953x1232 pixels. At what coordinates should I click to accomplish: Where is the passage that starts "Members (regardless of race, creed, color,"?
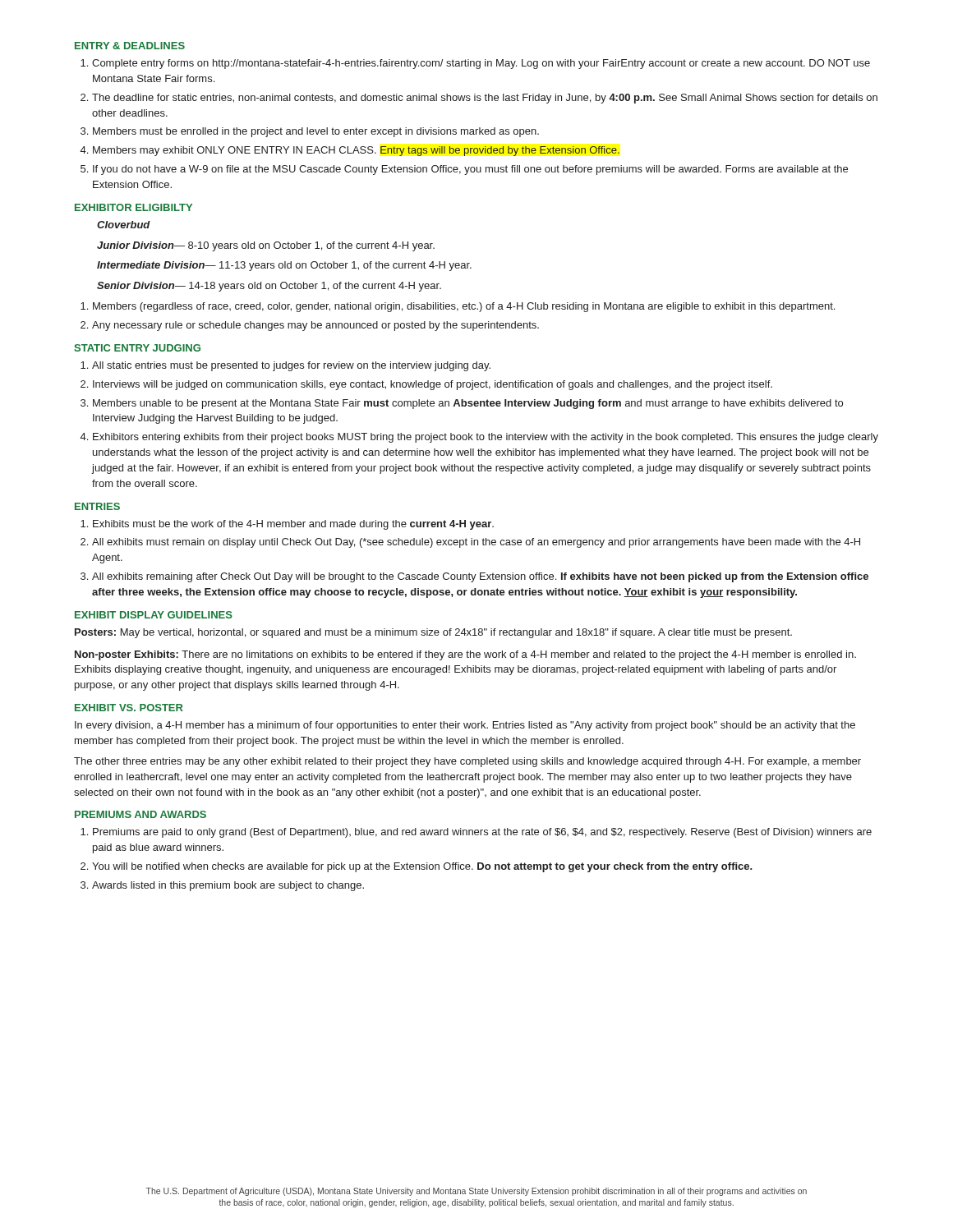point(464,306)
